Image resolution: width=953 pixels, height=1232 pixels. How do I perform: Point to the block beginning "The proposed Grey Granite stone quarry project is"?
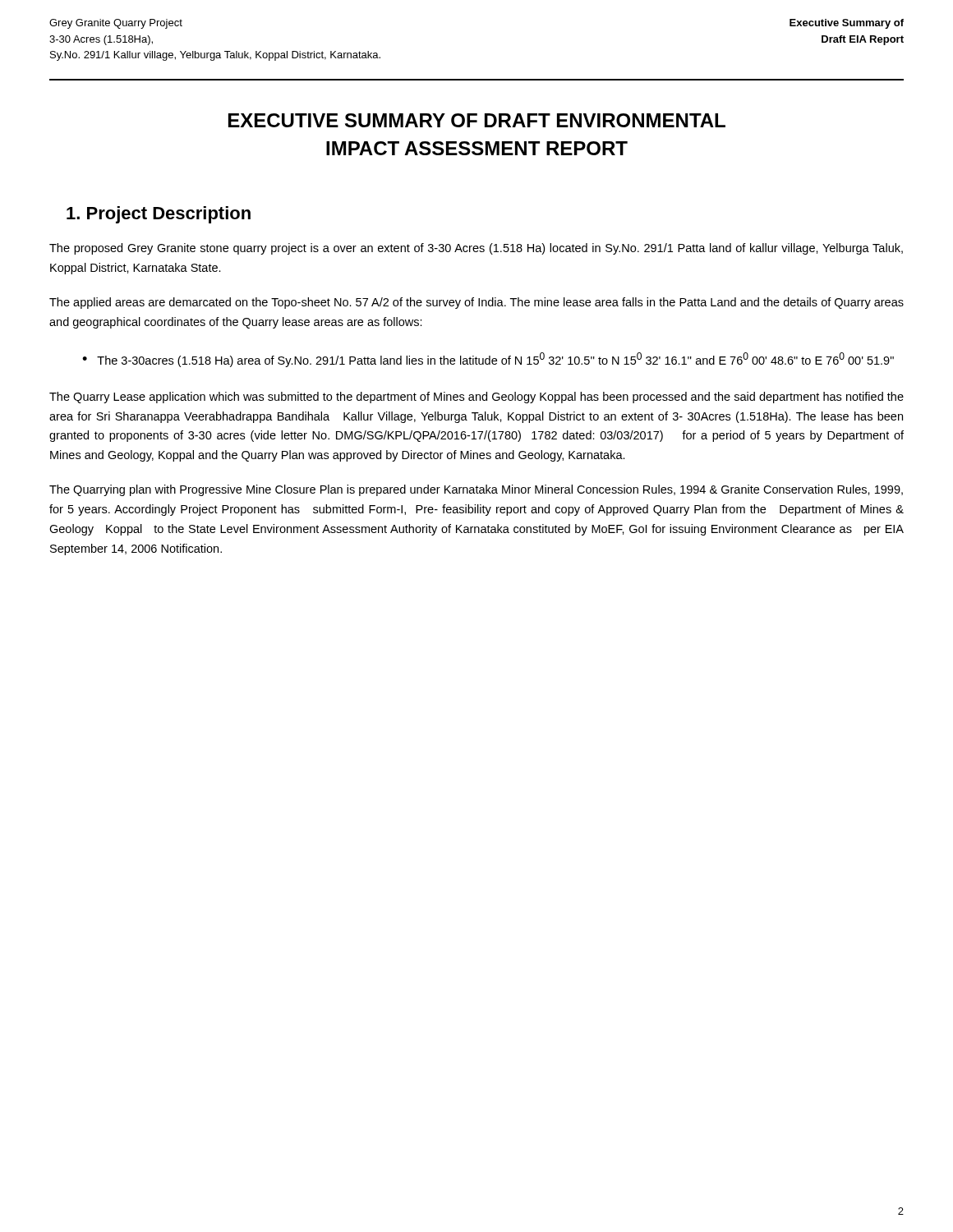click(476, 258)
